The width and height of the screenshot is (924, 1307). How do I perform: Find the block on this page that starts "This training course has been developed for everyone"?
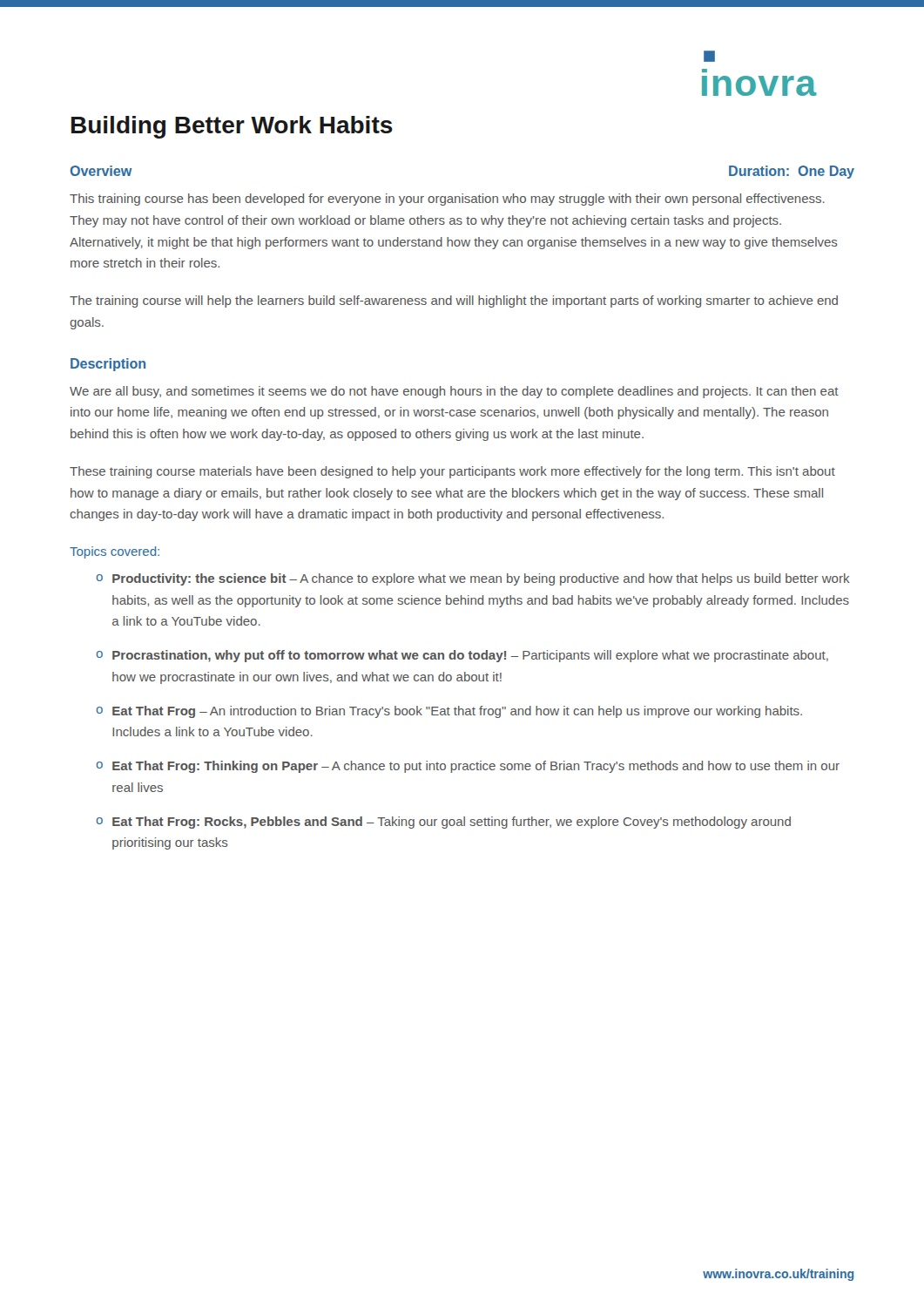click(462, 231)
